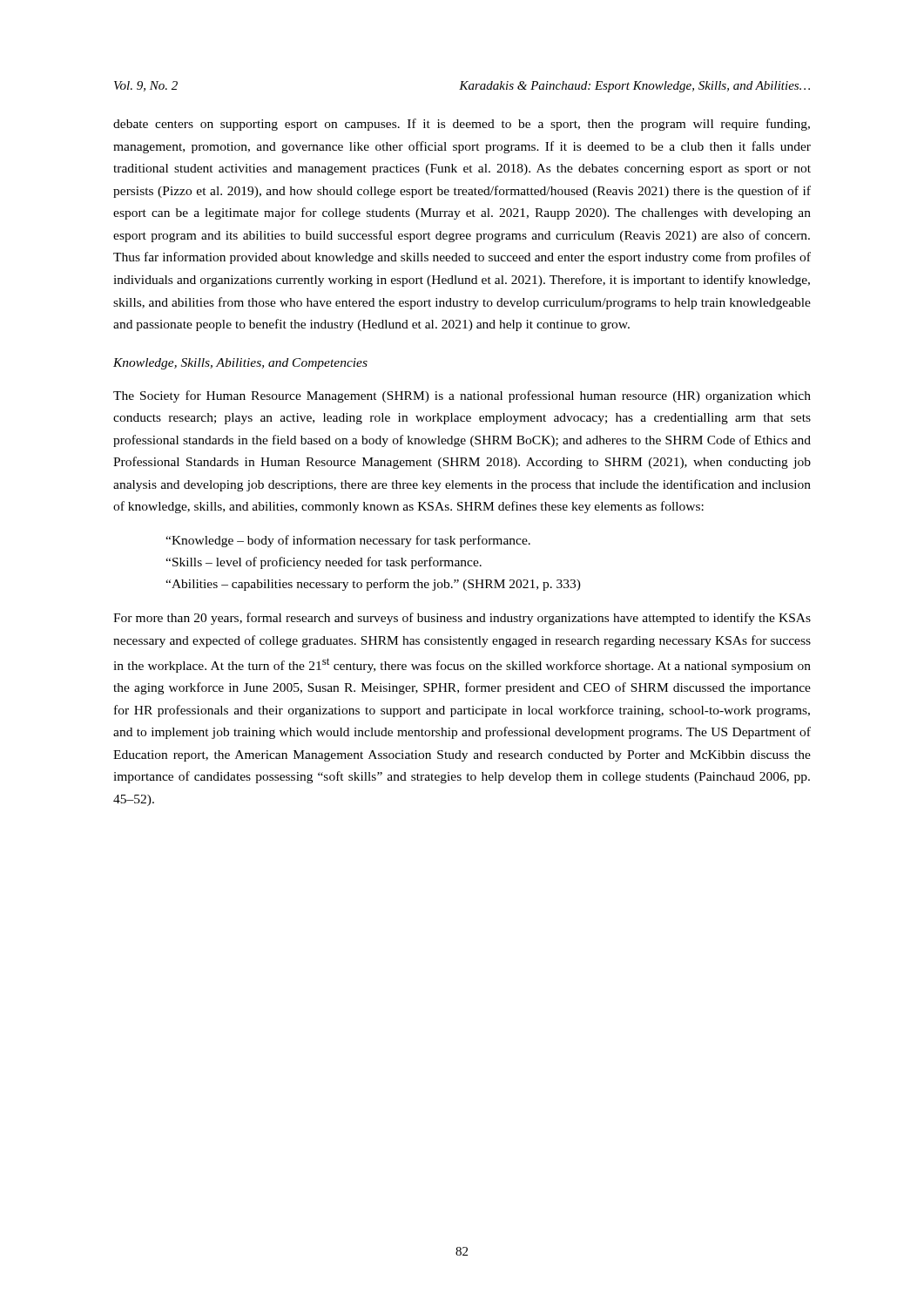Find the list item that says "“Skills – level of proficiency needed for task"

(x=324, y=561)
